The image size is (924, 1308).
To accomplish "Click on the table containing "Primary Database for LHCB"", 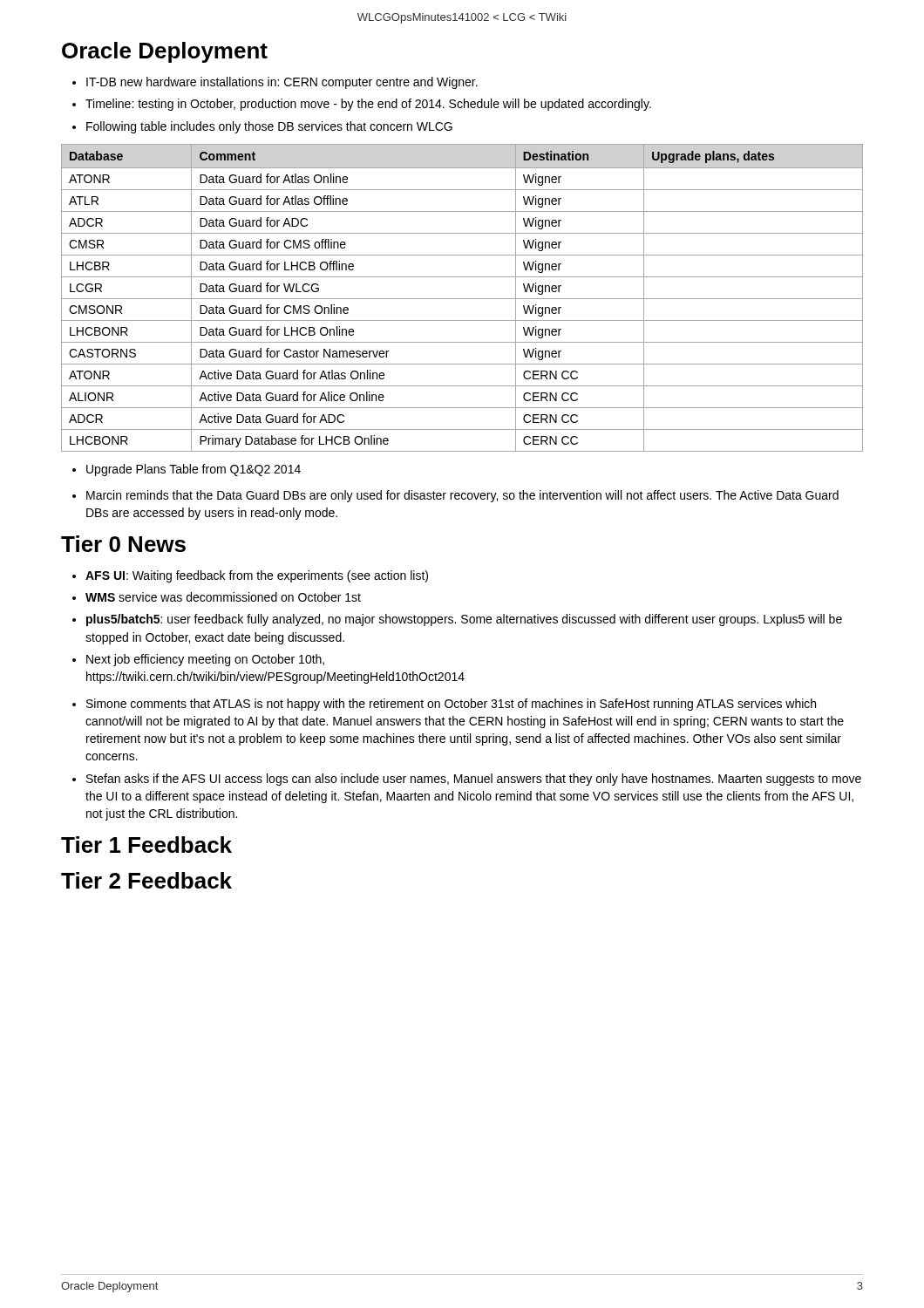I will click(462, 298).
